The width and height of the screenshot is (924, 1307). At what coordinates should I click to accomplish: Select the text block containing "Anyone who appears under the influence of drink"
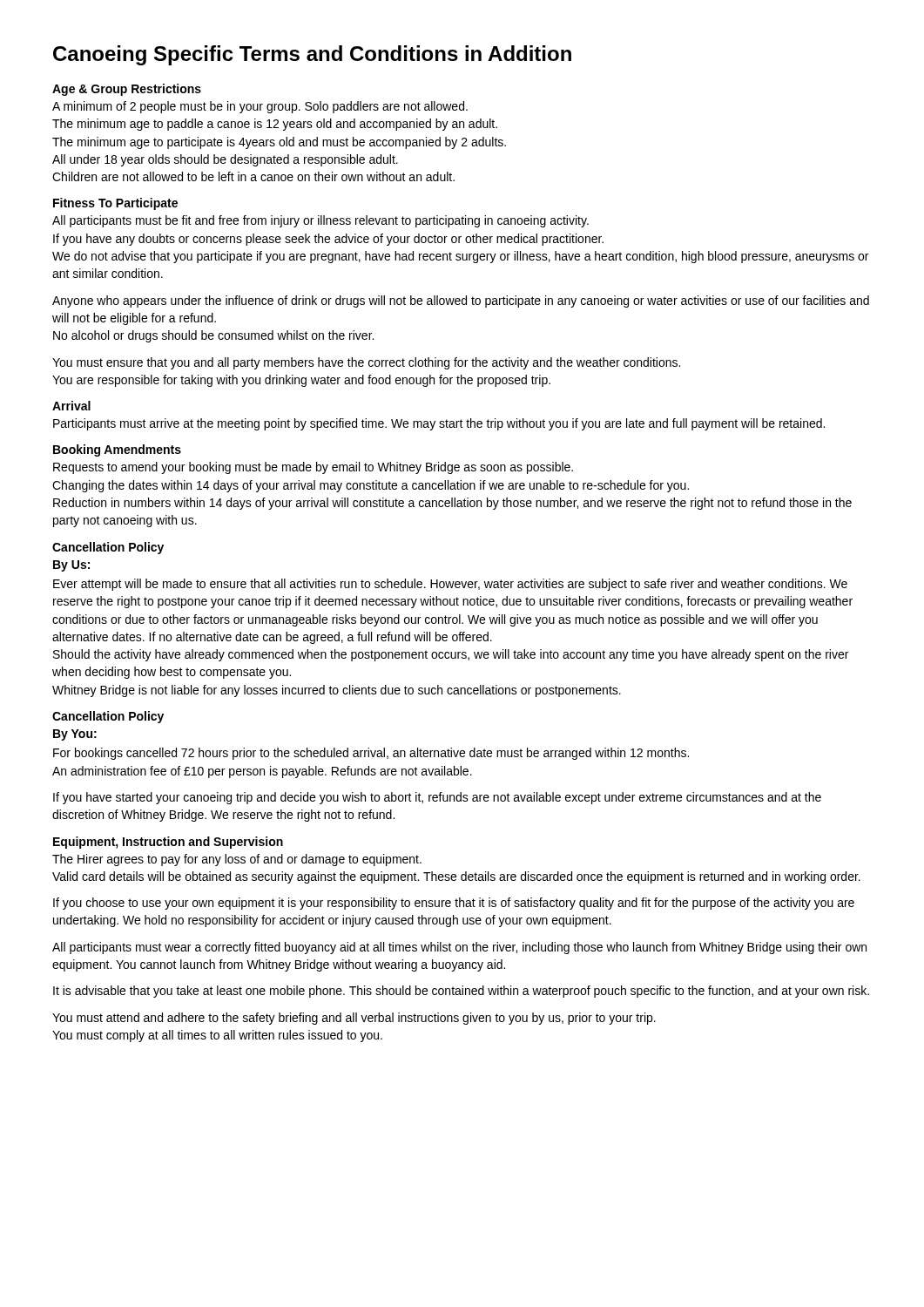(461, 301)
